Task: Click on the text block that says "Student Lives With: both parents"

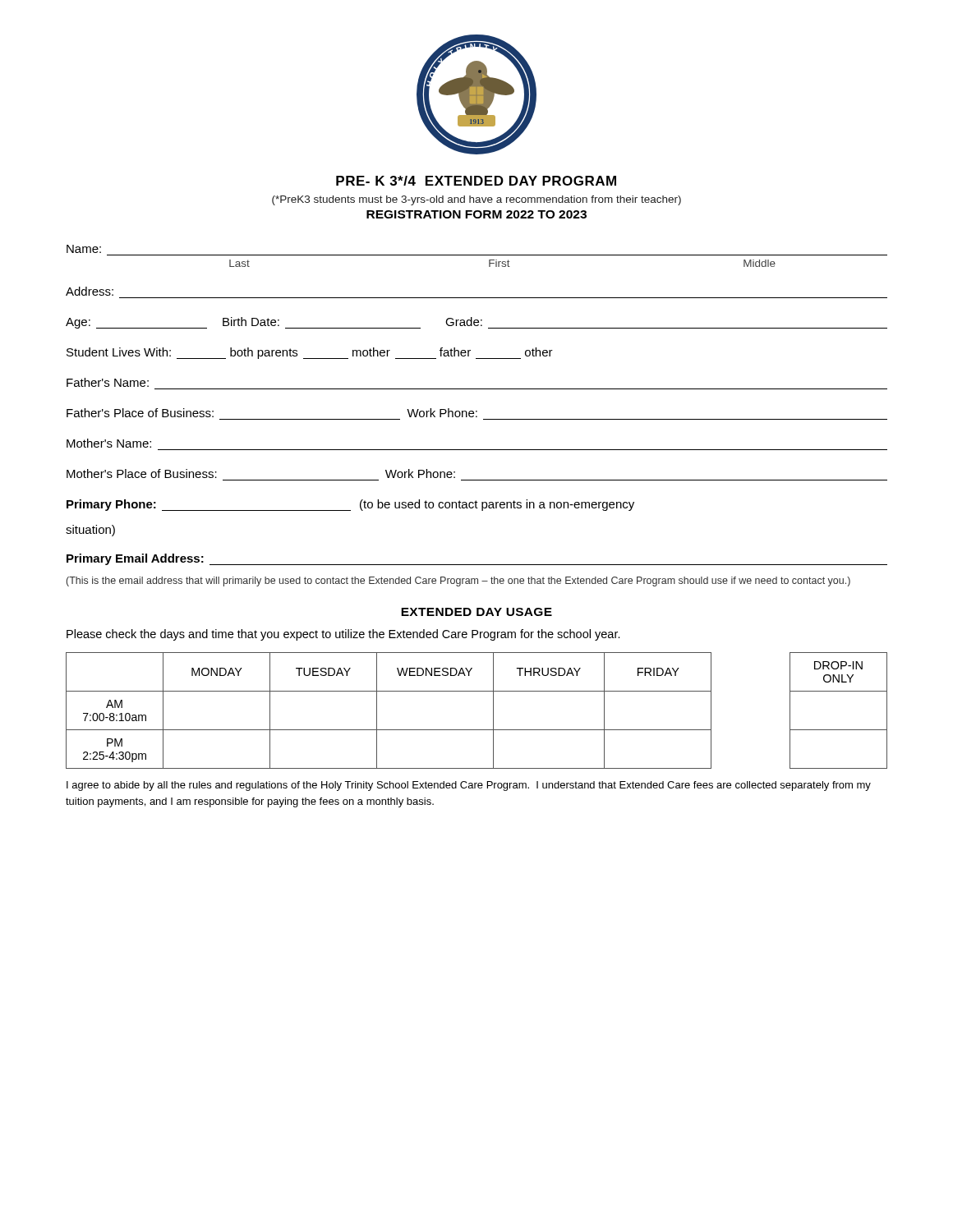Action: [x=309, y=351]
